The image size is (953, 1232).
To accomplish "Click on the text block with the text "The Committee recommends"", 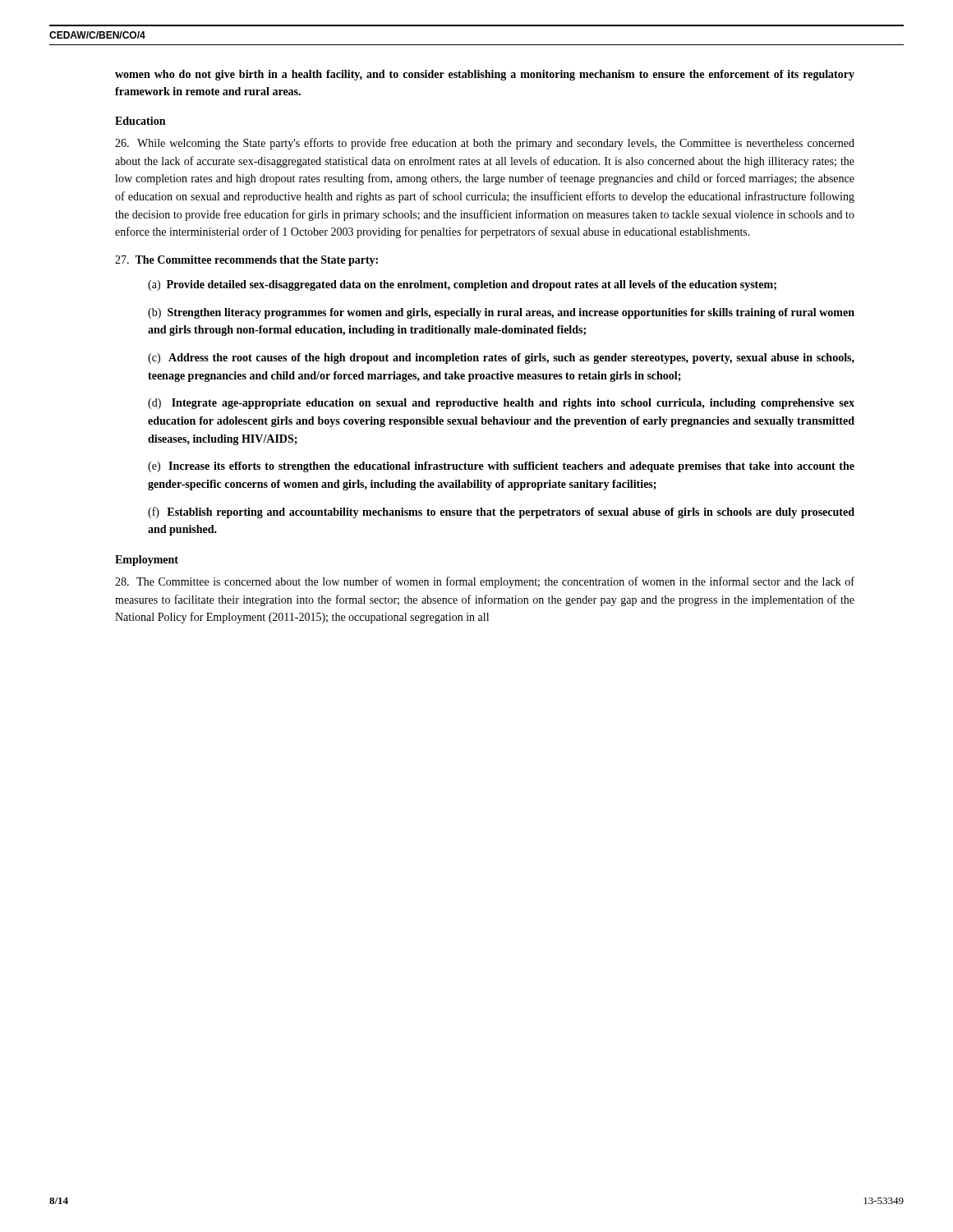I will 247,260.
